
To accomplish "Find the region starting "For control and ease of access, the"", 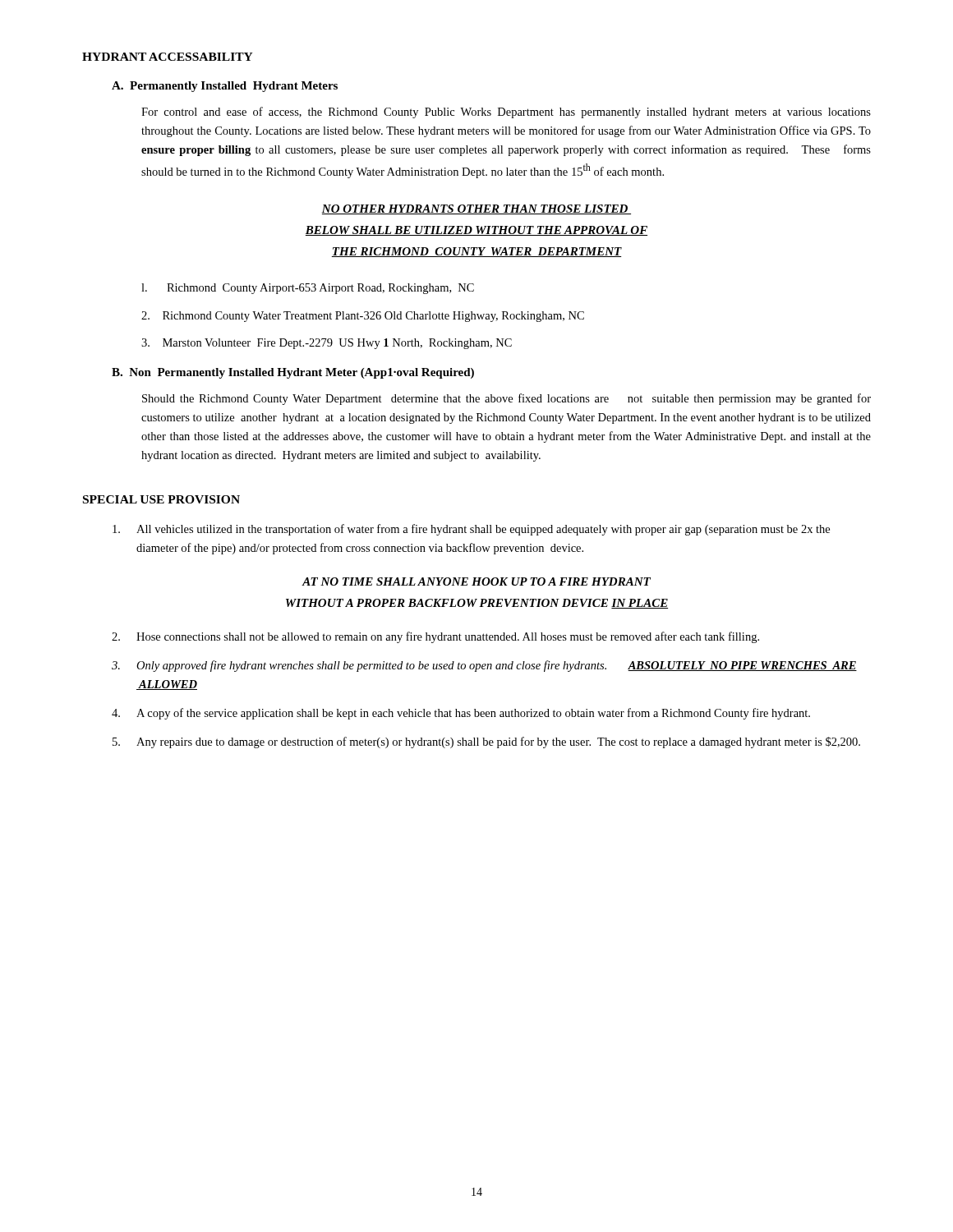I will [506, 141].
